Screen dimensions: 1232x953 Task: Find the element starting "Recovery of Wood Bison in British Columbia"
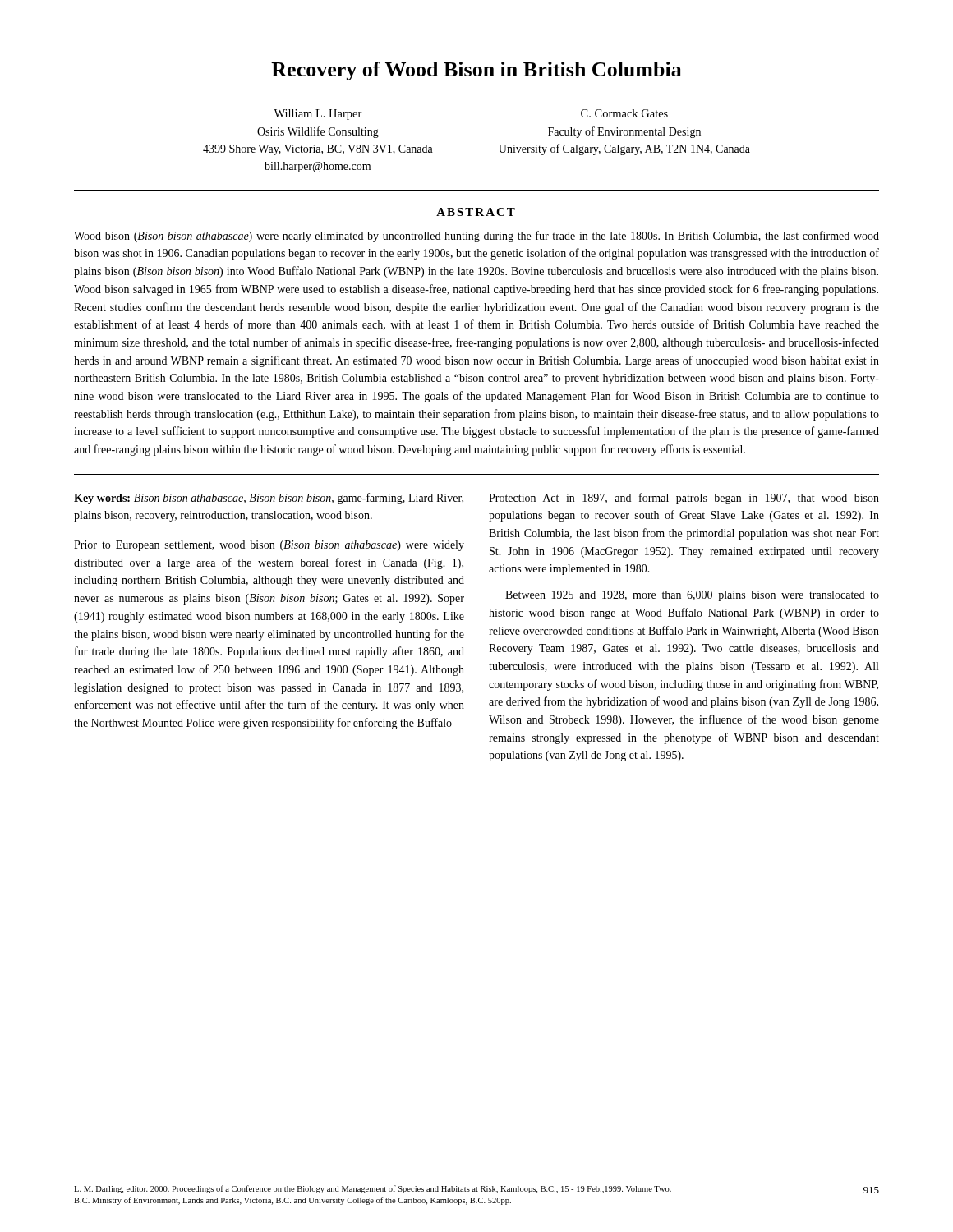coord(476,70)
